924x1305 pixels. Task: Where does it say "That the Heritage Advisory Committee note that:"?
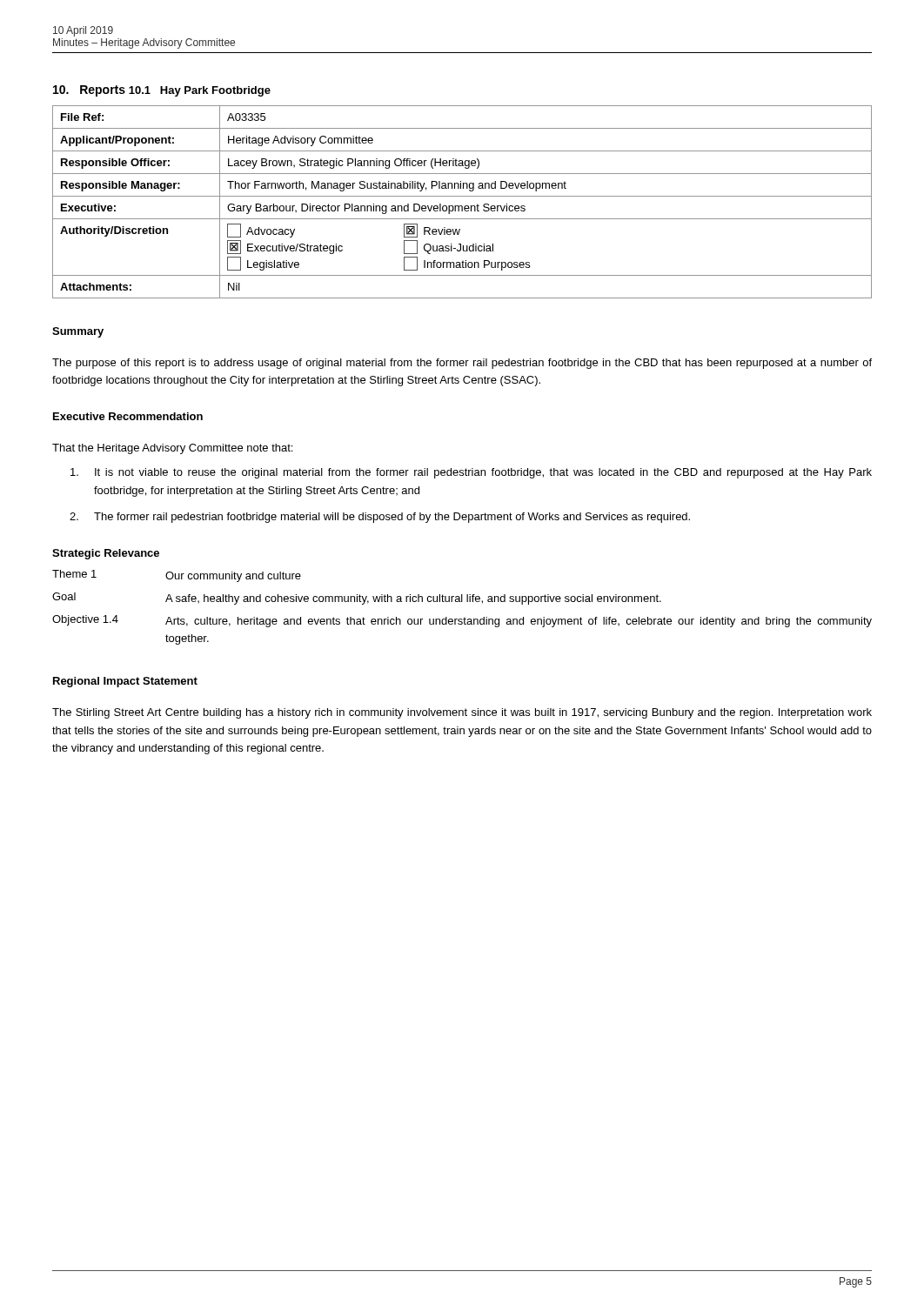(x=172, y=449)
